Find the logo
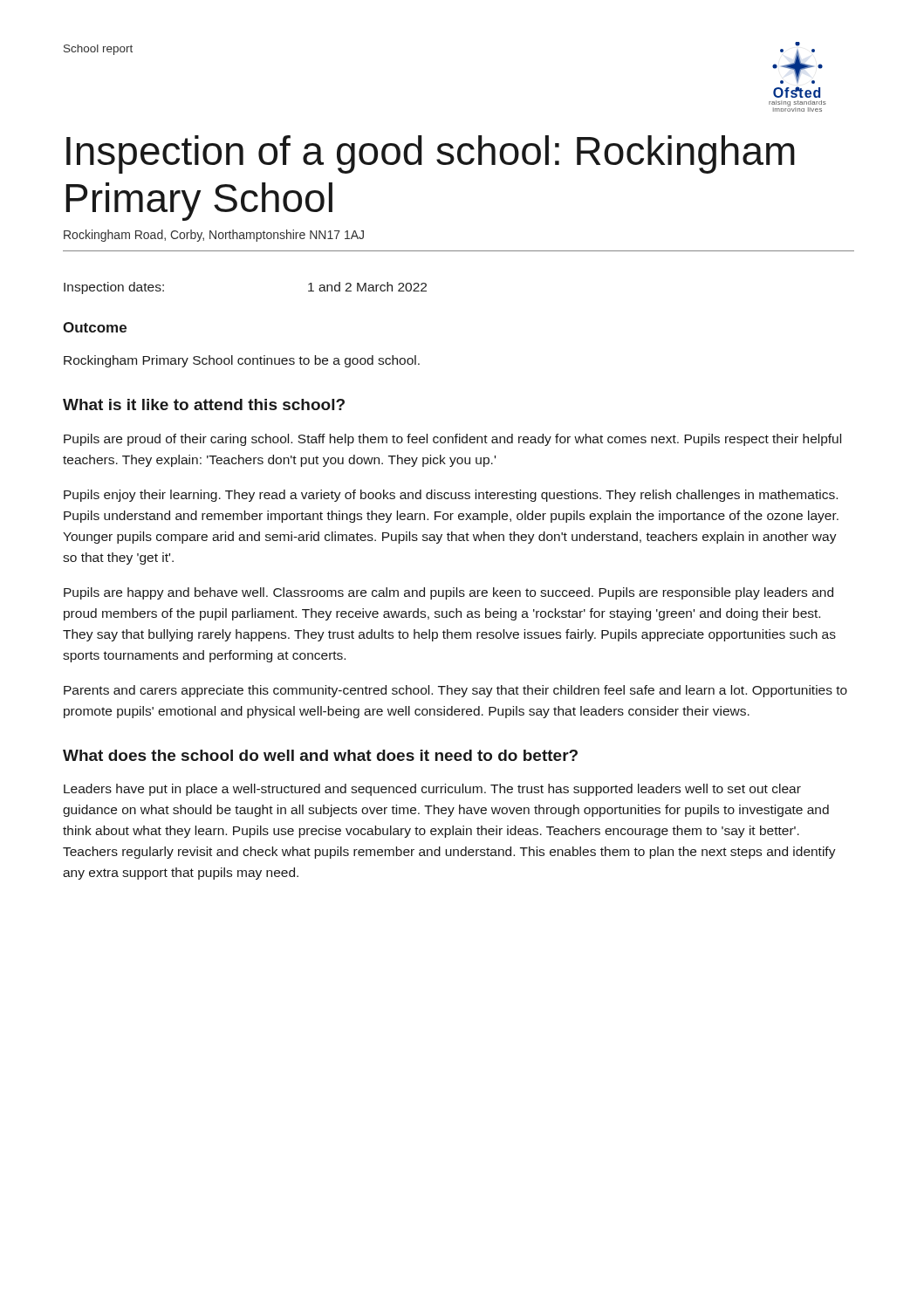The image size is (924, 1309). point(798,77)
